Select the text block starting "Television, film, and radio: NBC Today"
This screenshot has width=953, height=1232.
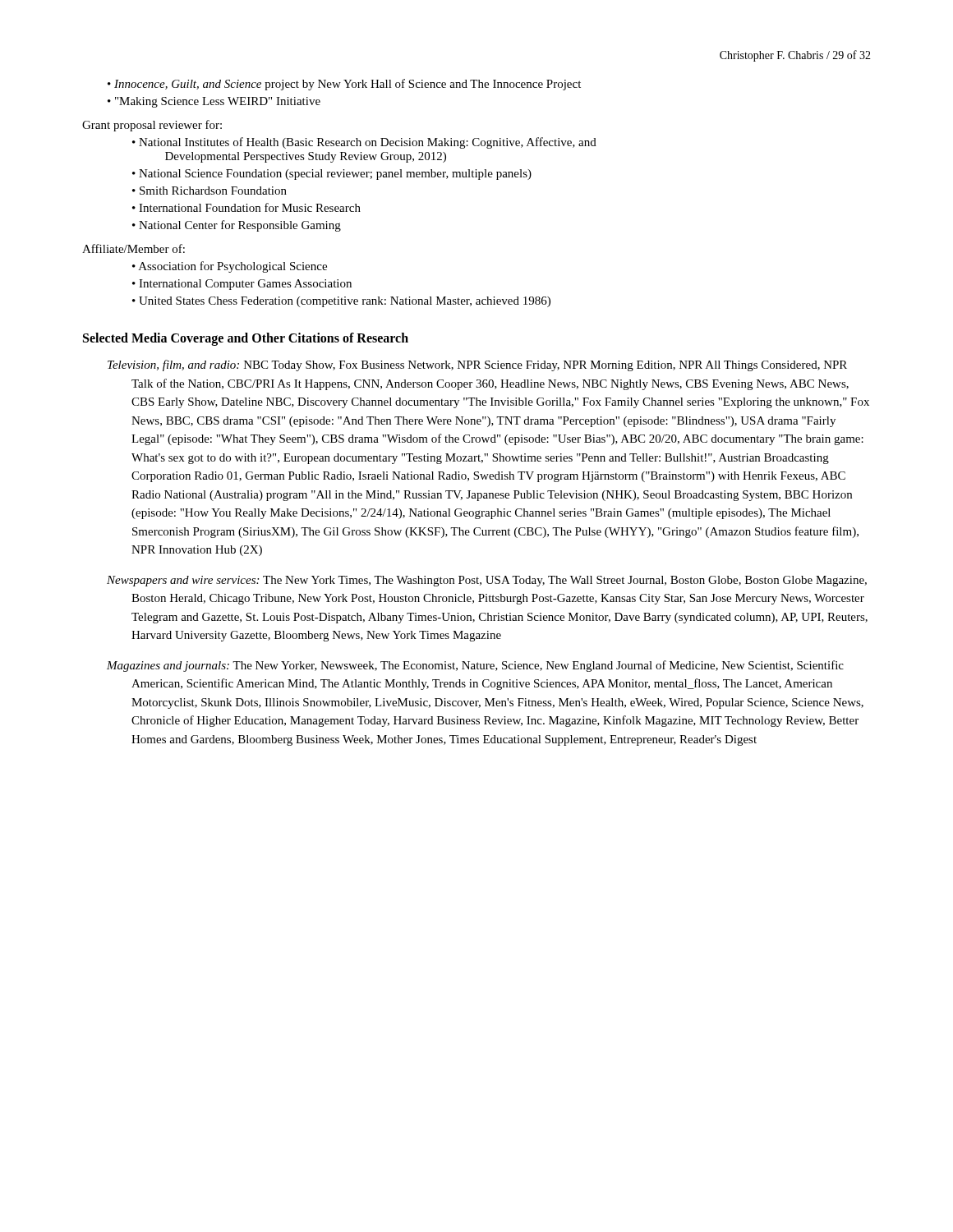coord(488,457)
